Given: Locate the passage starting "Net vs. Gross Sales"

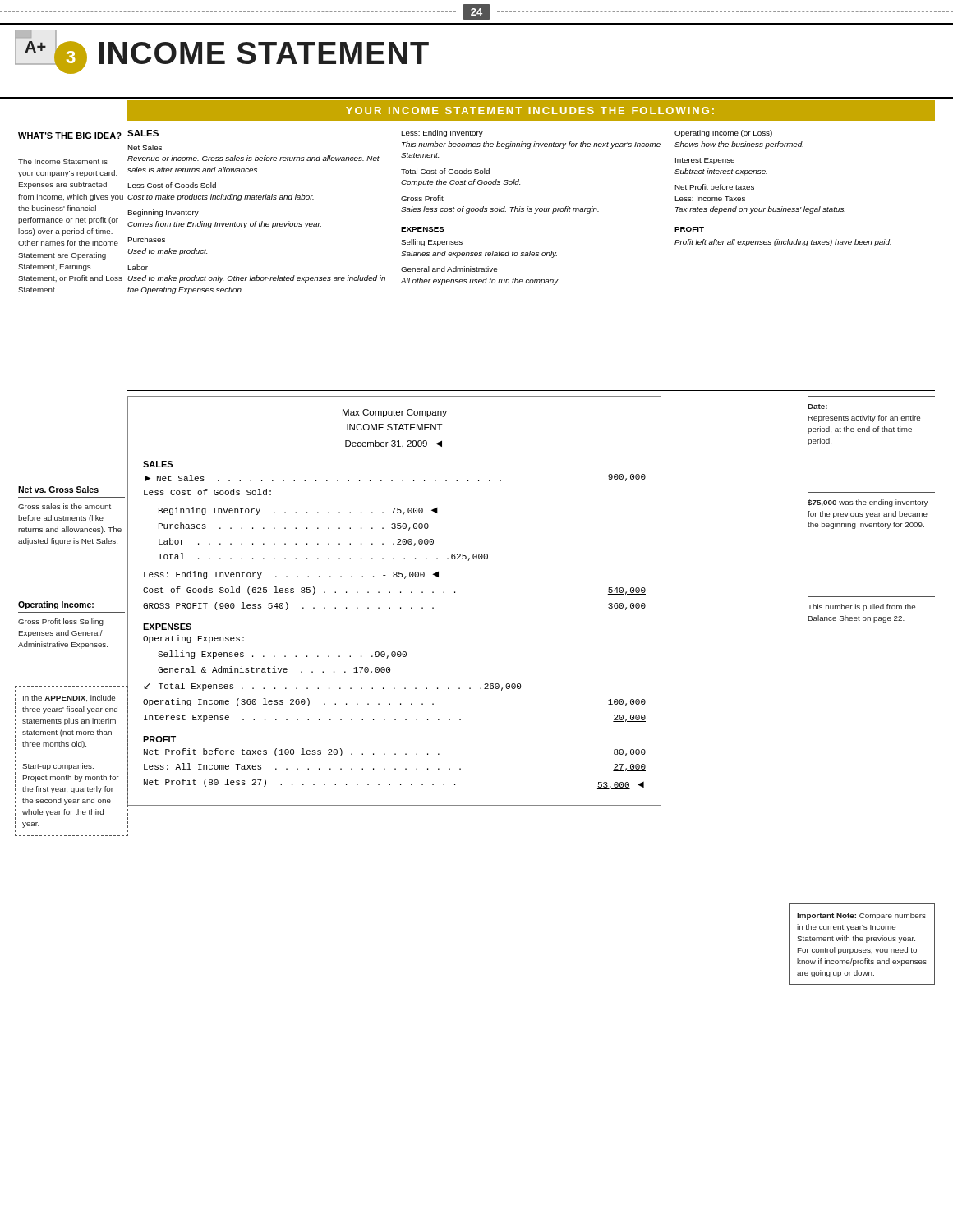Looking at the screenshot, I should tap(58, 489).
